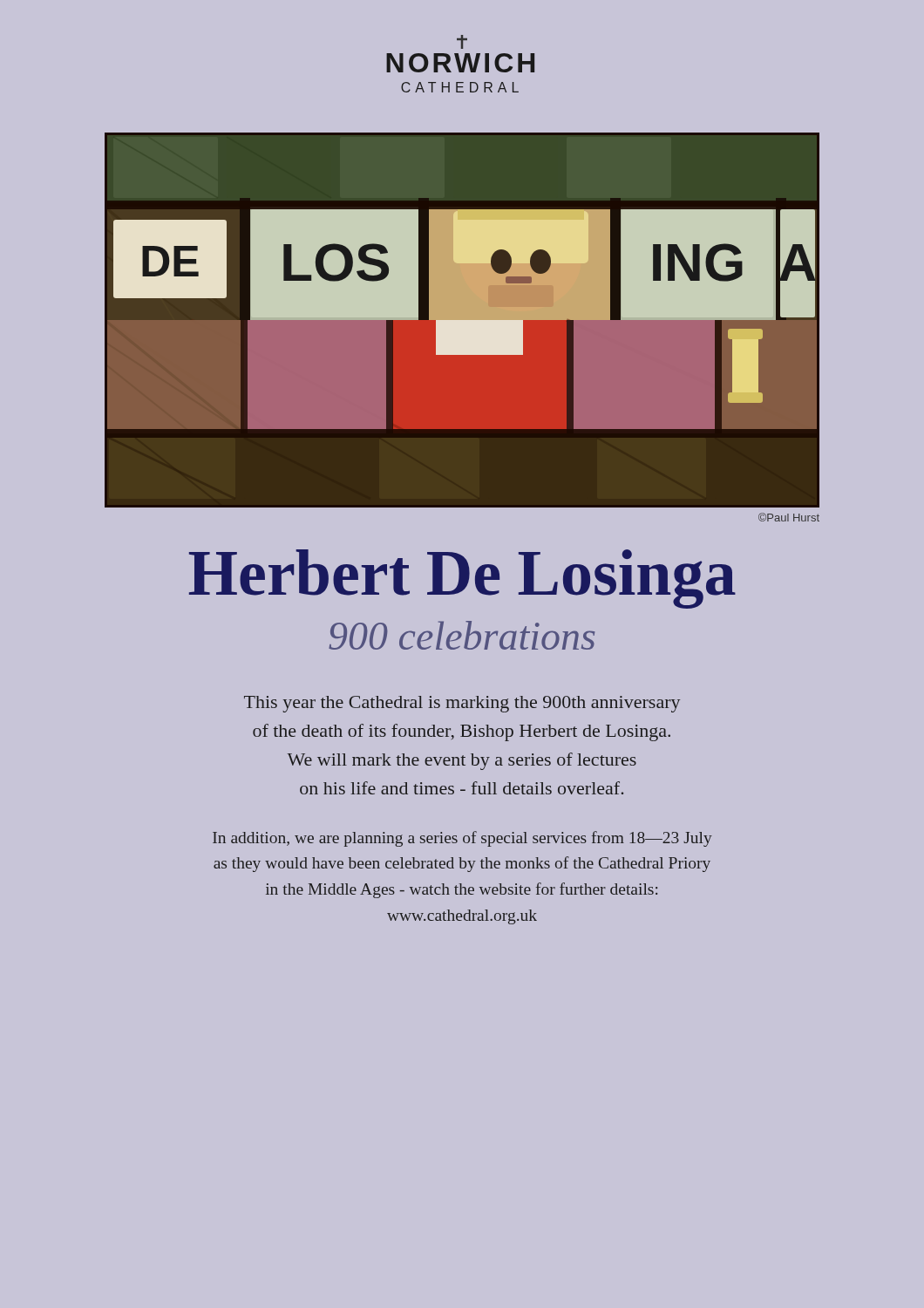924x1308 pixels.
Task: Find the block on this page that starts "This year the Cathedral is marking the 900th"
Action: pyautogui.click(x=462, y=744)
